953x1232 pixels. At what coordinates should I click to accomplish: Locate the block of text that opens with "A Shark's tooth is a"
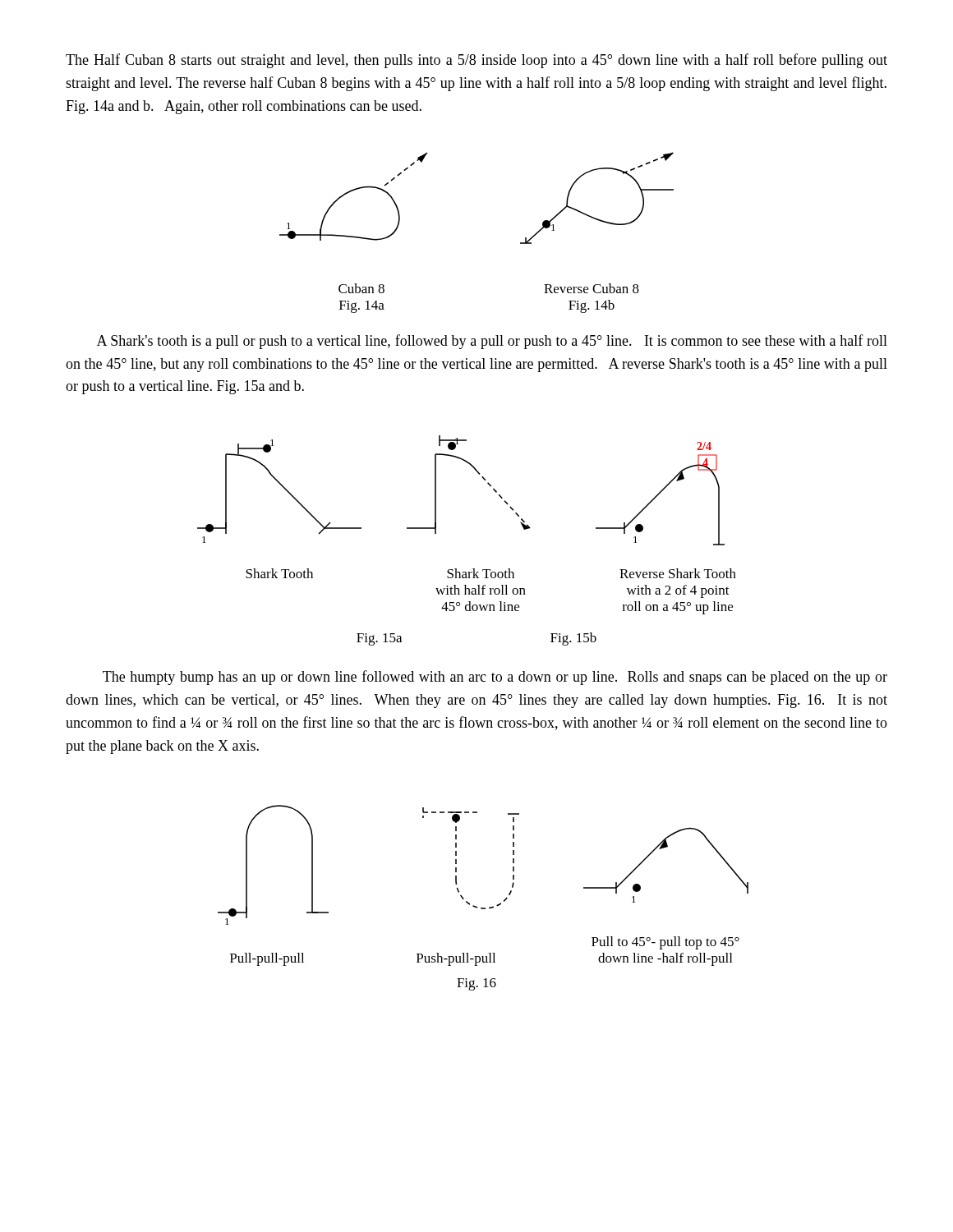pos(476,364)
